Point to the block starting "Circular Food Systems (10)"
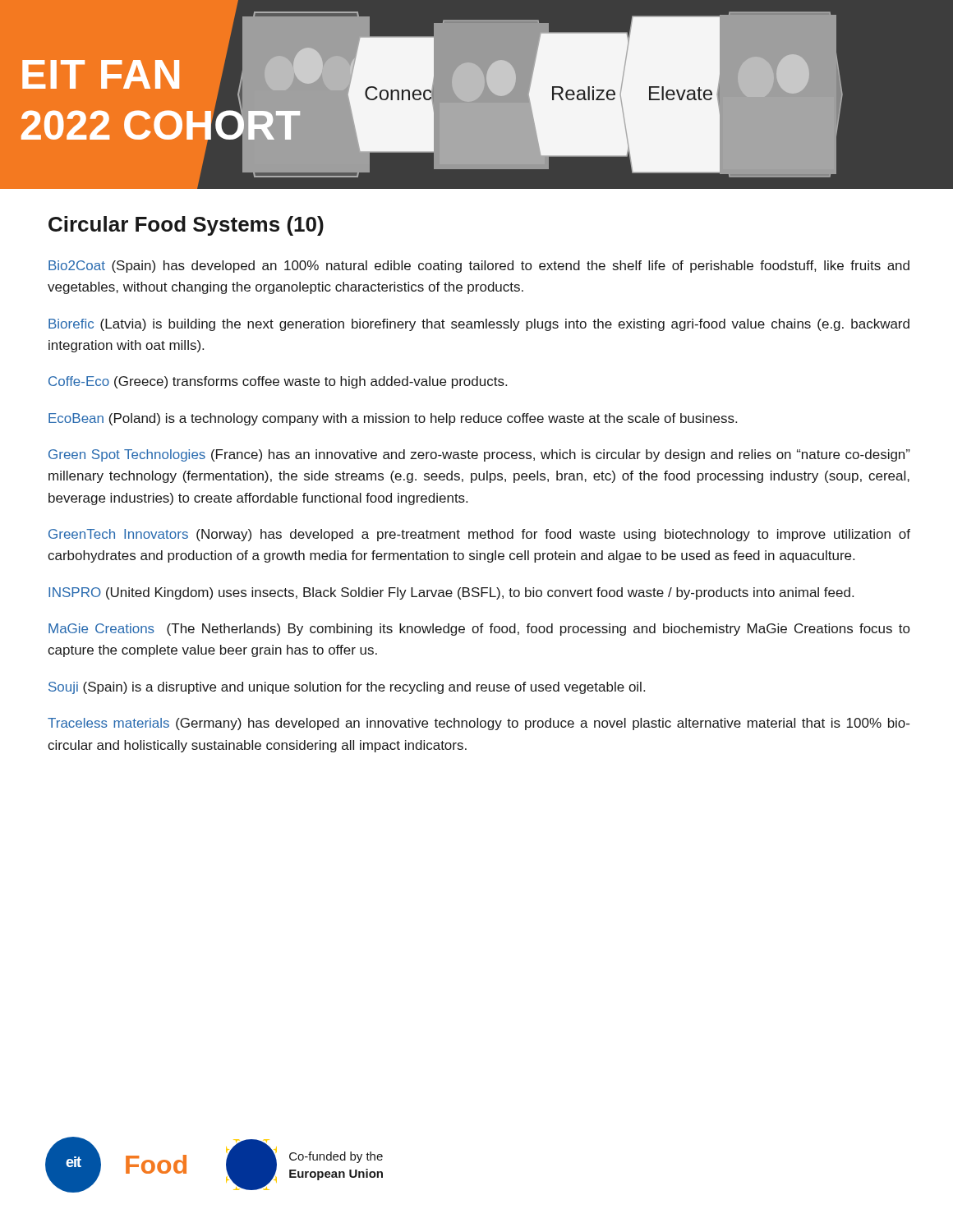The height and width of the screenshot is (1232, 953). click(186, 224)
